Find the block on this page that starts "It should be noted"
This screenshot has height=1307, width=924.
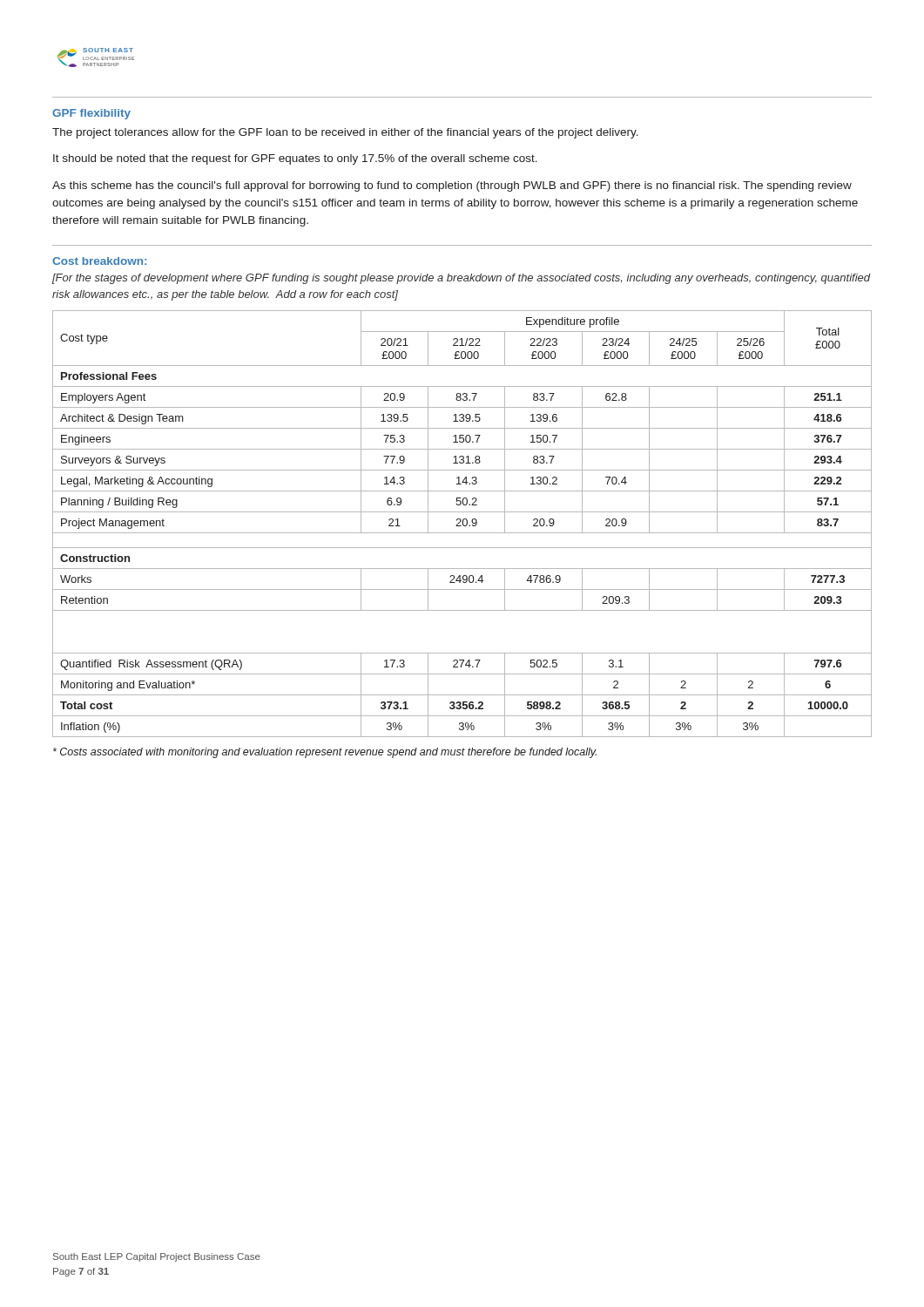pyautogui.click(x=295, y=158)
